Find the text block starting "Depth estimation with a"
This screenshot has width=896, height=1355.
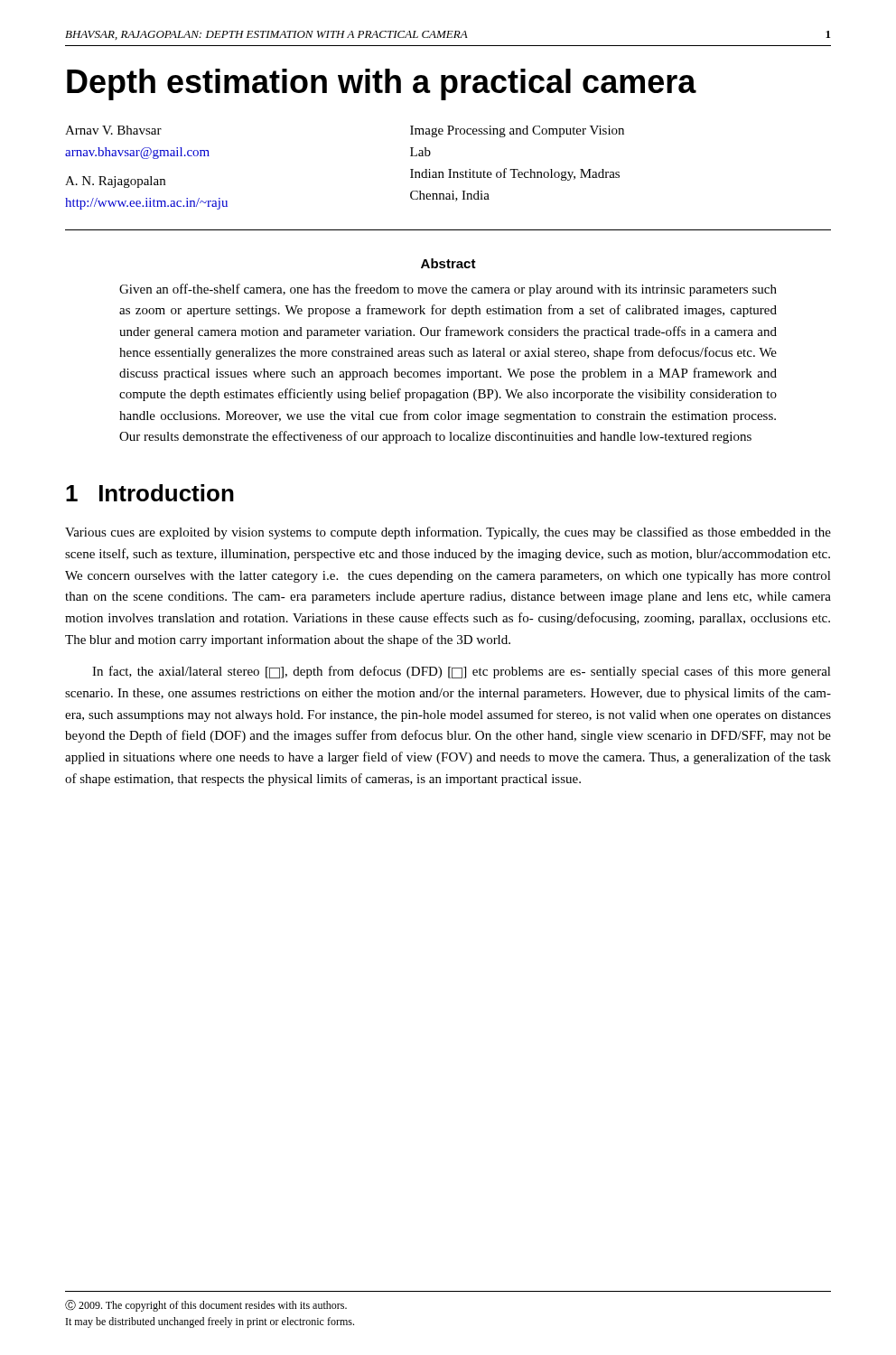[x=448, y=82]
